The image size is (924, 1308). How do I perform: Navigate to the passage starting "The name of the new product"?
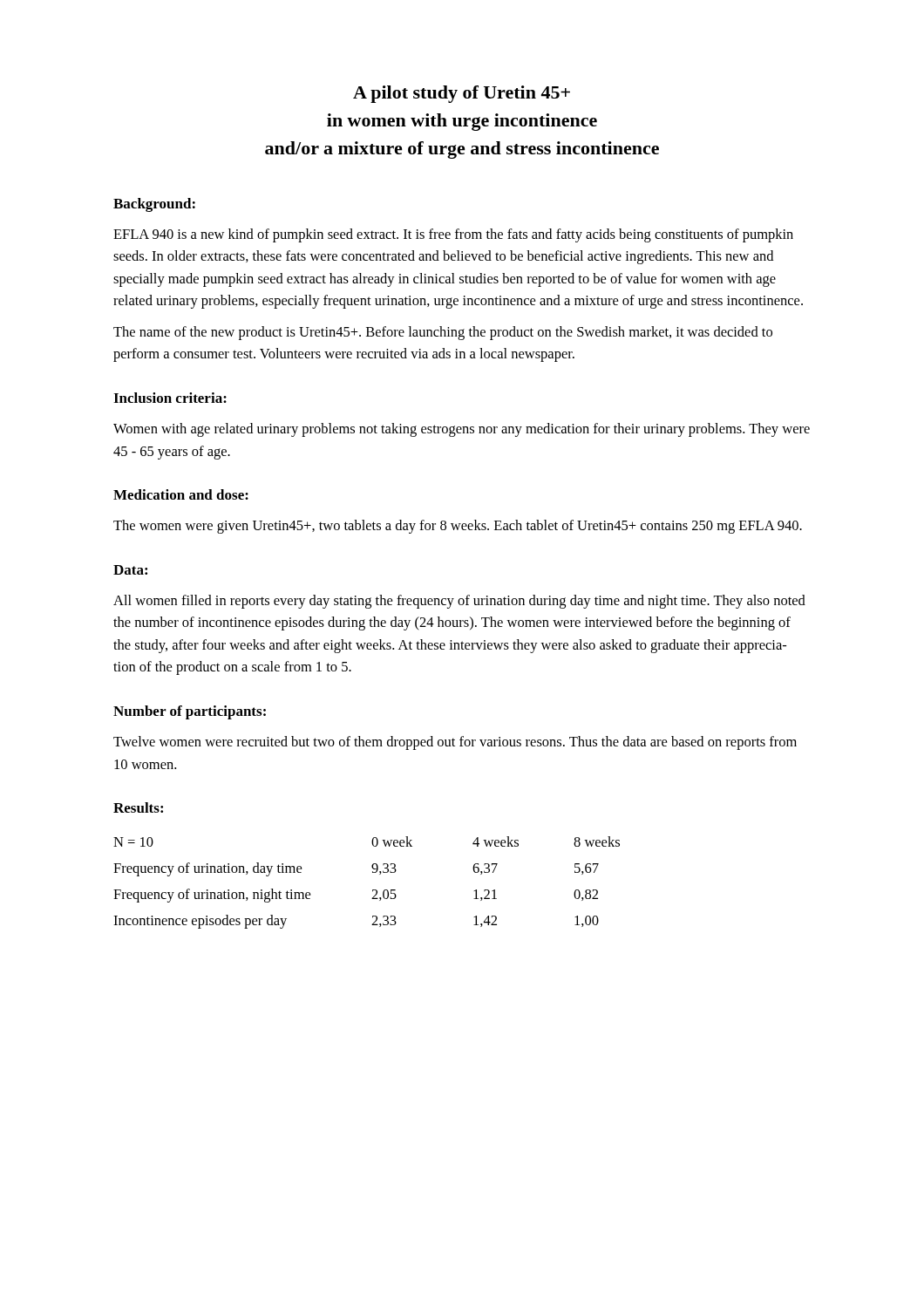[443, 343]
